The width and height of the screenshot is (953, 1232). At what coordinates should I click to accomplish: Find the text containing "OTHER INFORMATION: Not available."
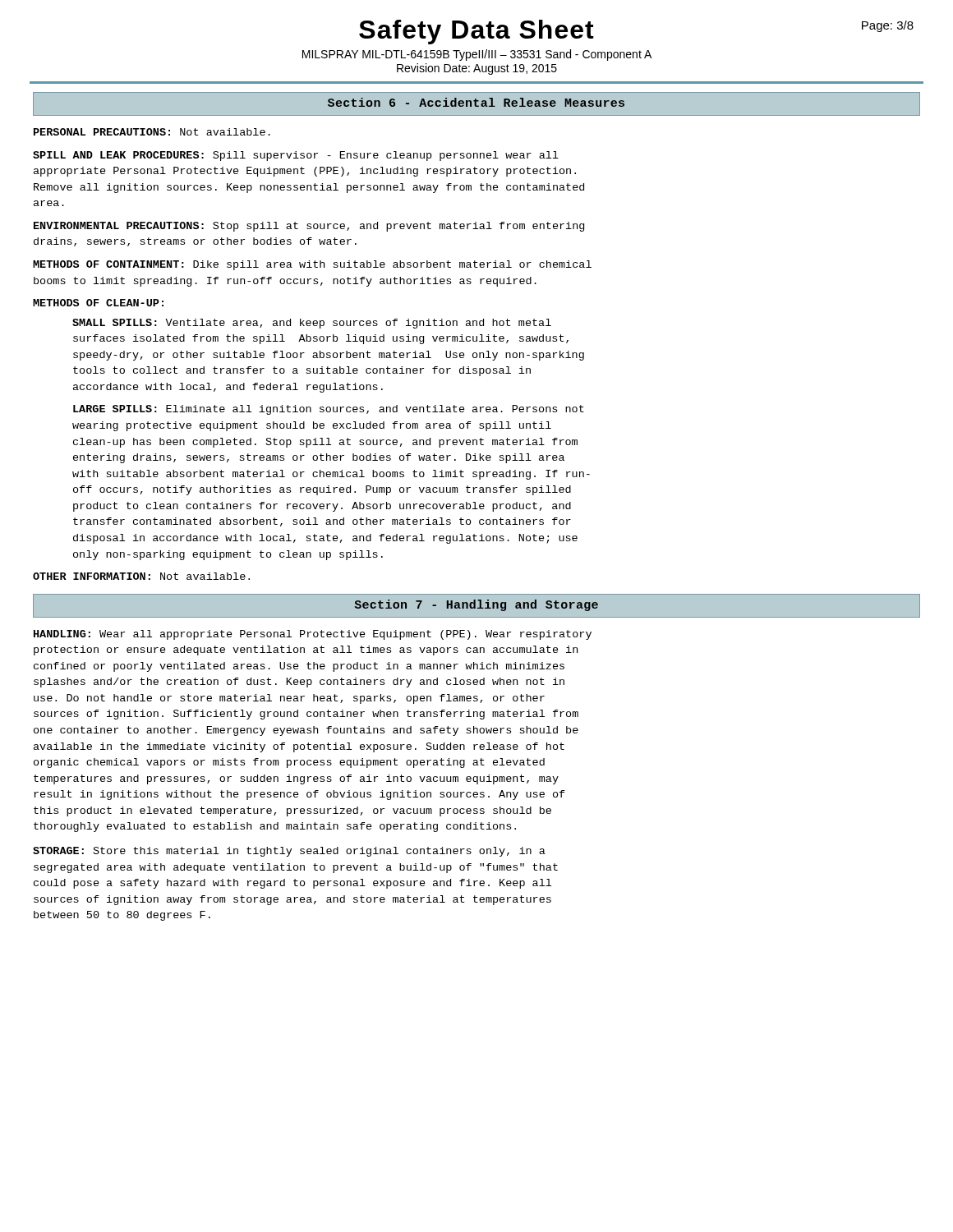(x=143, y=577)
